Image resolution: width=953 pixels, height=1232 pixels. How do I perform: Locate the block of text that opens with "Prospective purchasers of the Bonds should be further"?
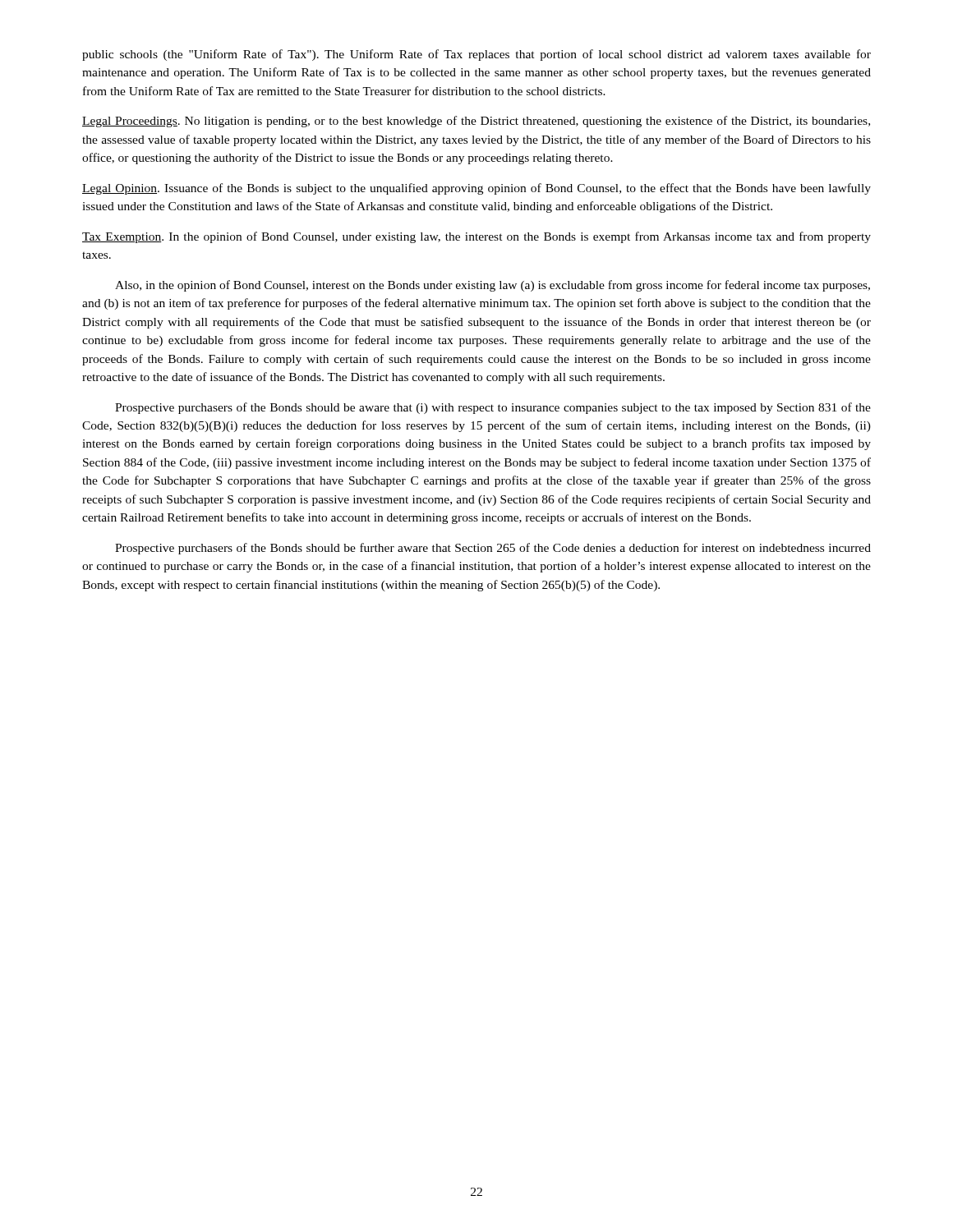(476, 566)
